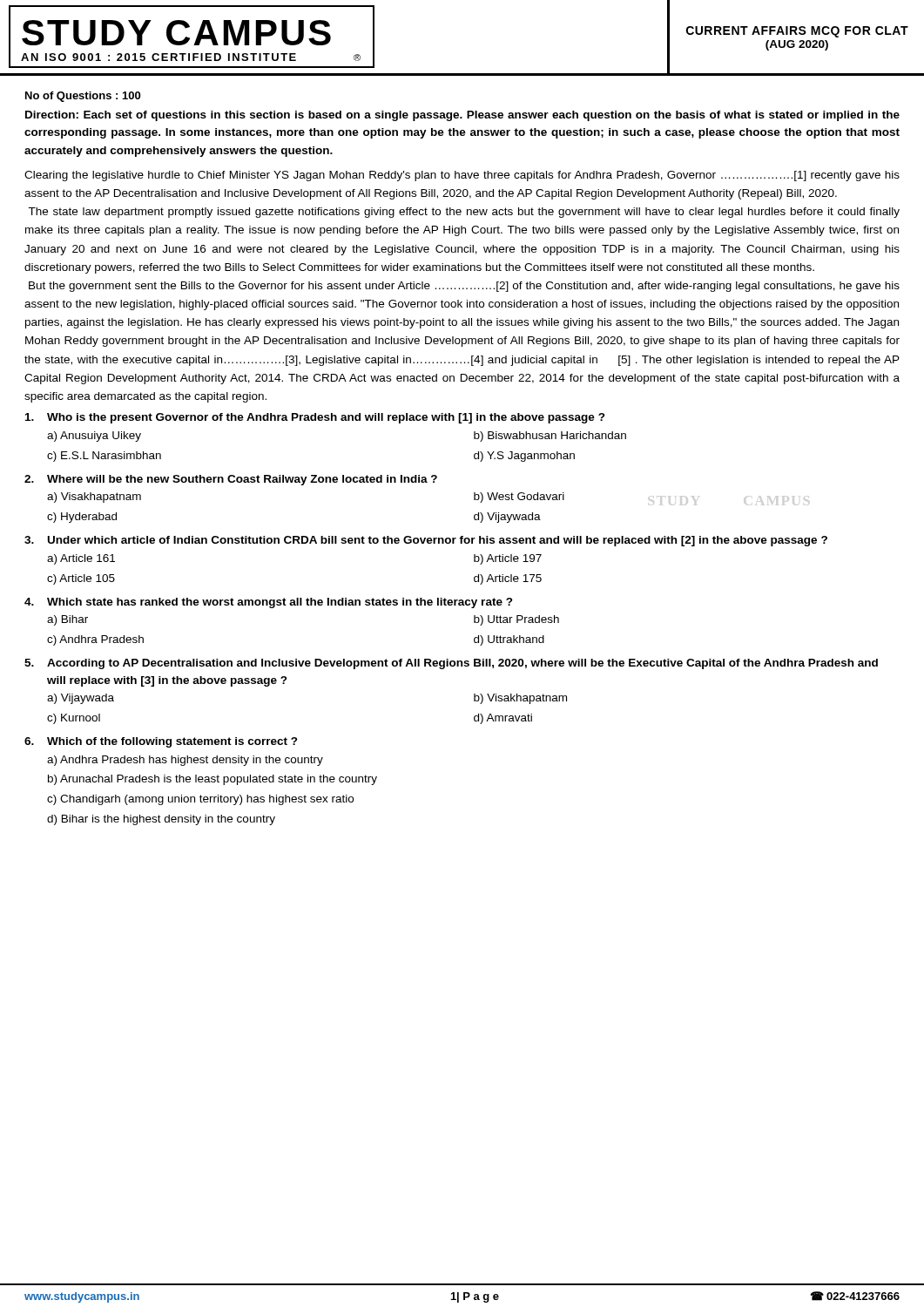Find the text block starting "3. Under which article of Indian Constitution"
This screenshot has height=1307, width=924.
pyautogui.click(x=462, y=560)
